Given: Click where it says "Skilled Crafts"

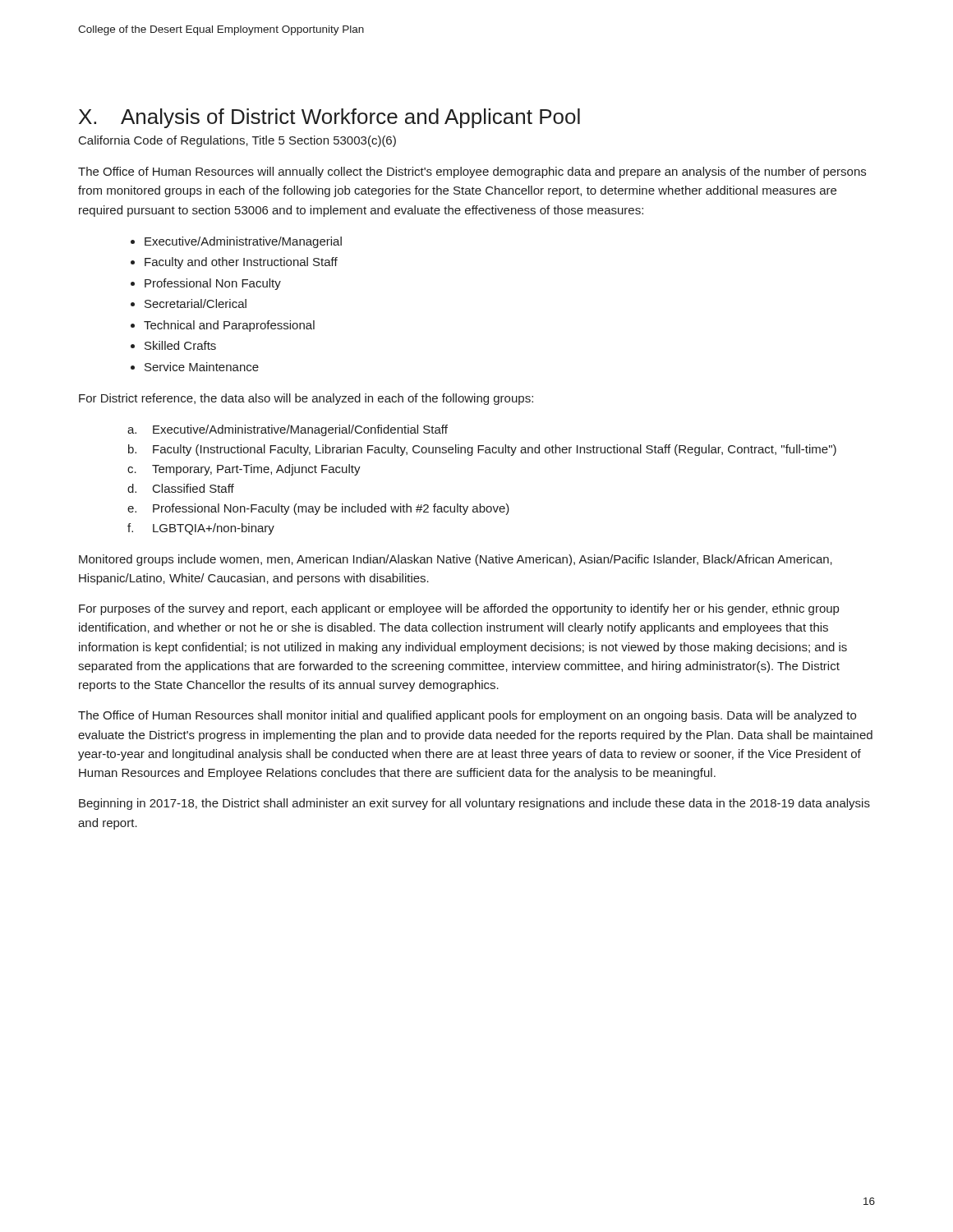Looking at the screenshot, I should point(180,346).
